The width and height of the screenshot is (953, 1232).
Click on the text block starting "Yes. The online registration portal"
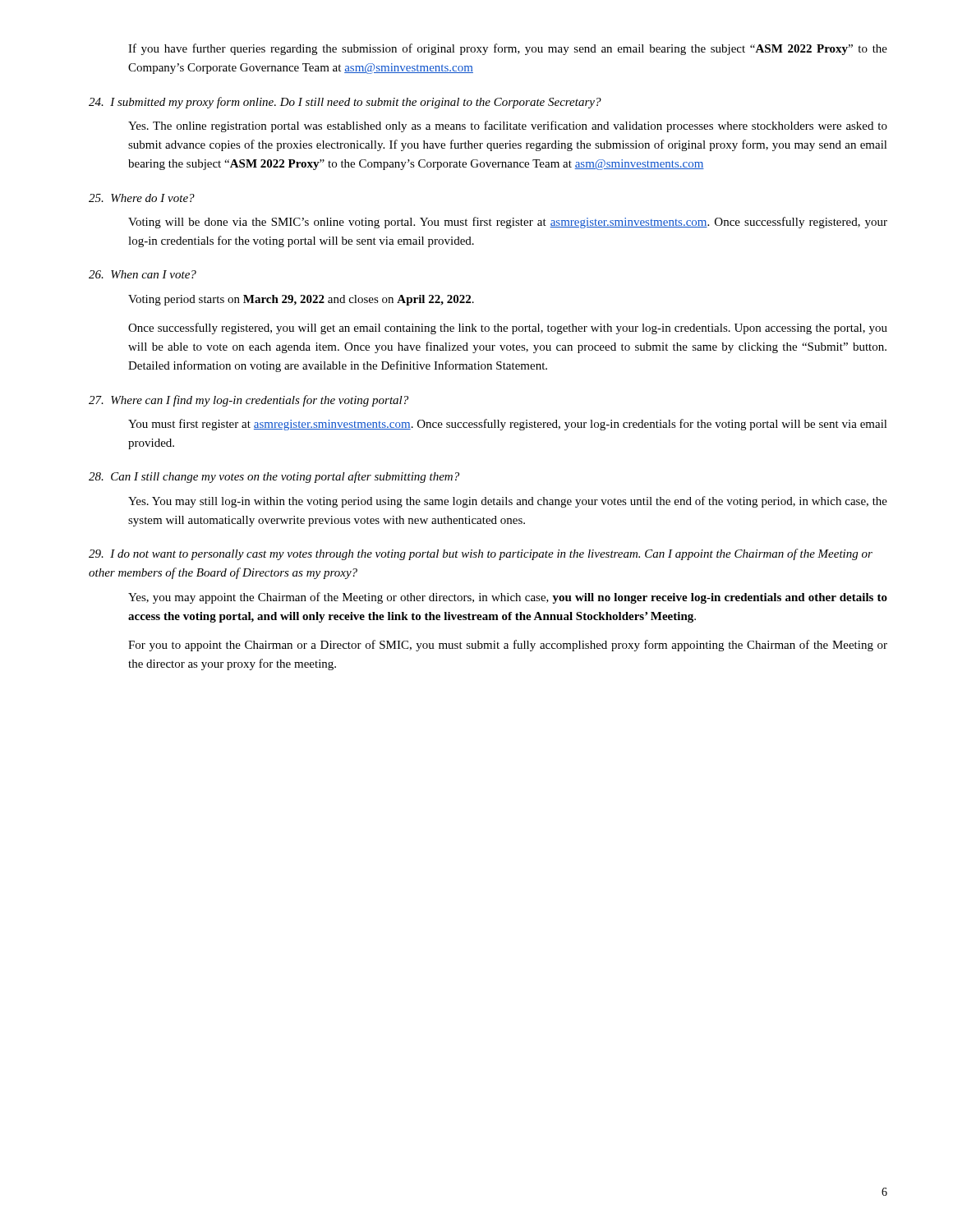(x=508, y=145)
